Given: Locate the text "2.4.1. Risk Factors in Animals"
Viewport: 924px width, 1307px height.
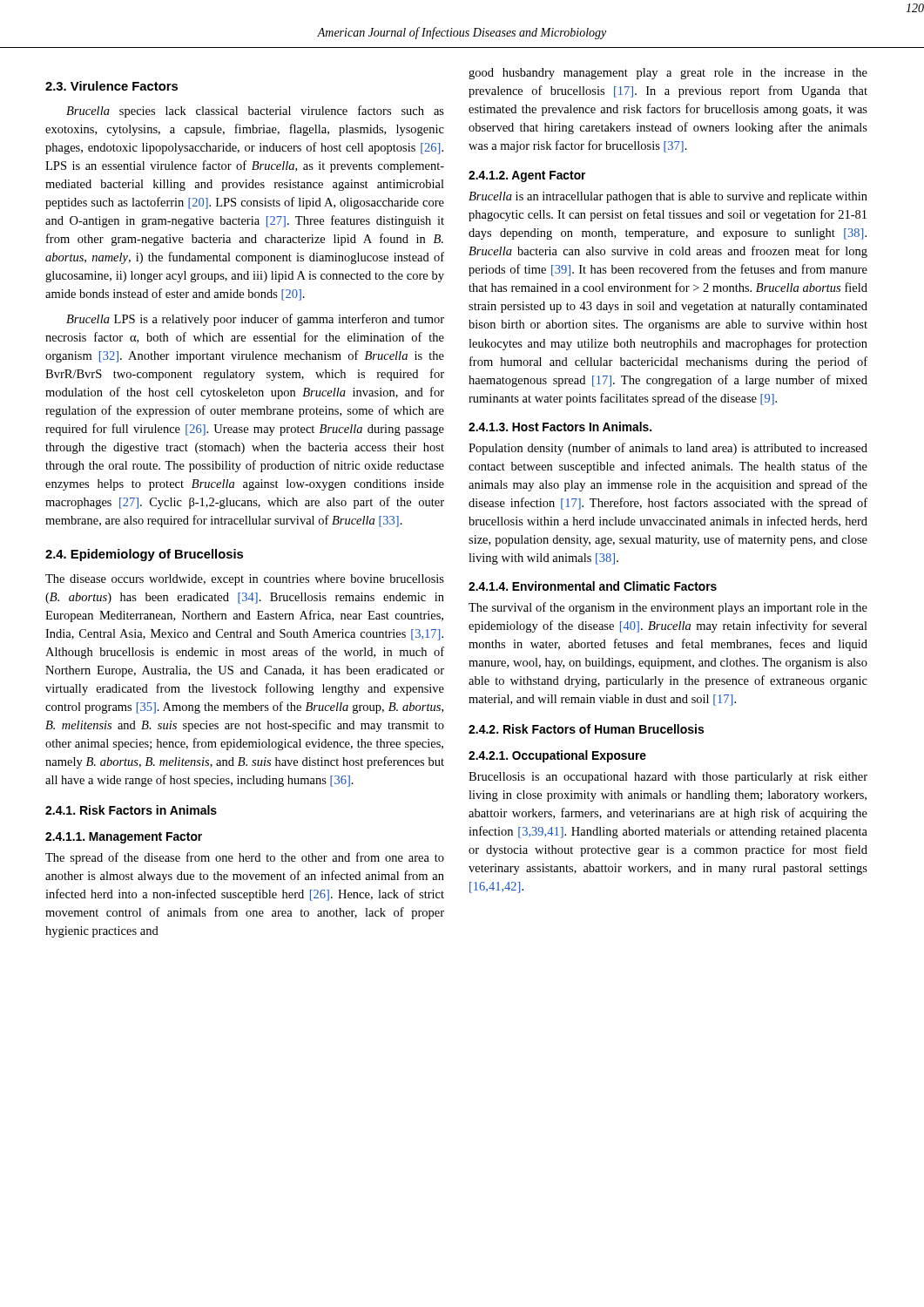Looking at the screenshot, I should [x=131, y=810].
